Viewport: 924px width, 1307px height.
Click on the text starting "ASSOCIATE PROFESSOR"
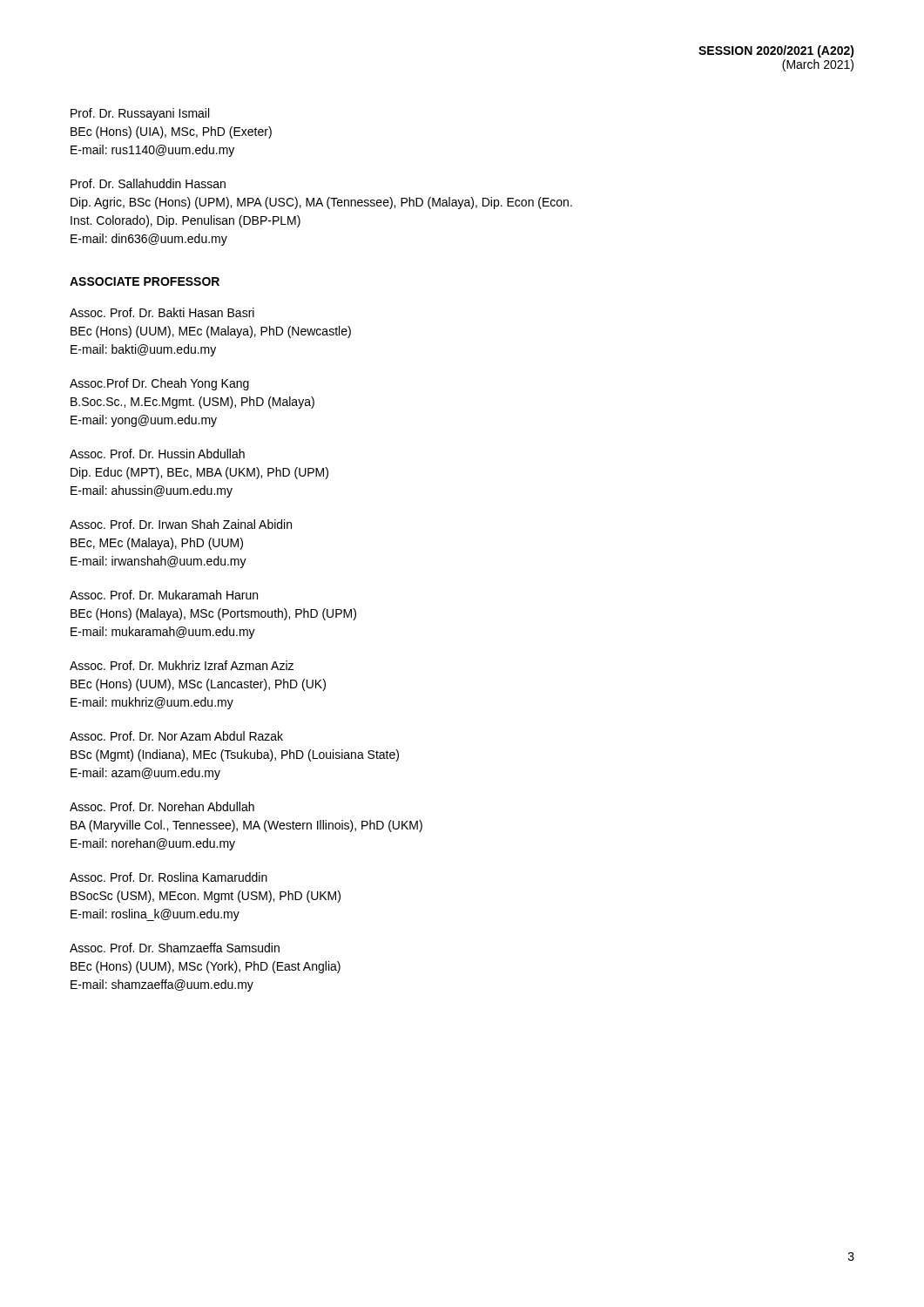[x=145, y=281]
